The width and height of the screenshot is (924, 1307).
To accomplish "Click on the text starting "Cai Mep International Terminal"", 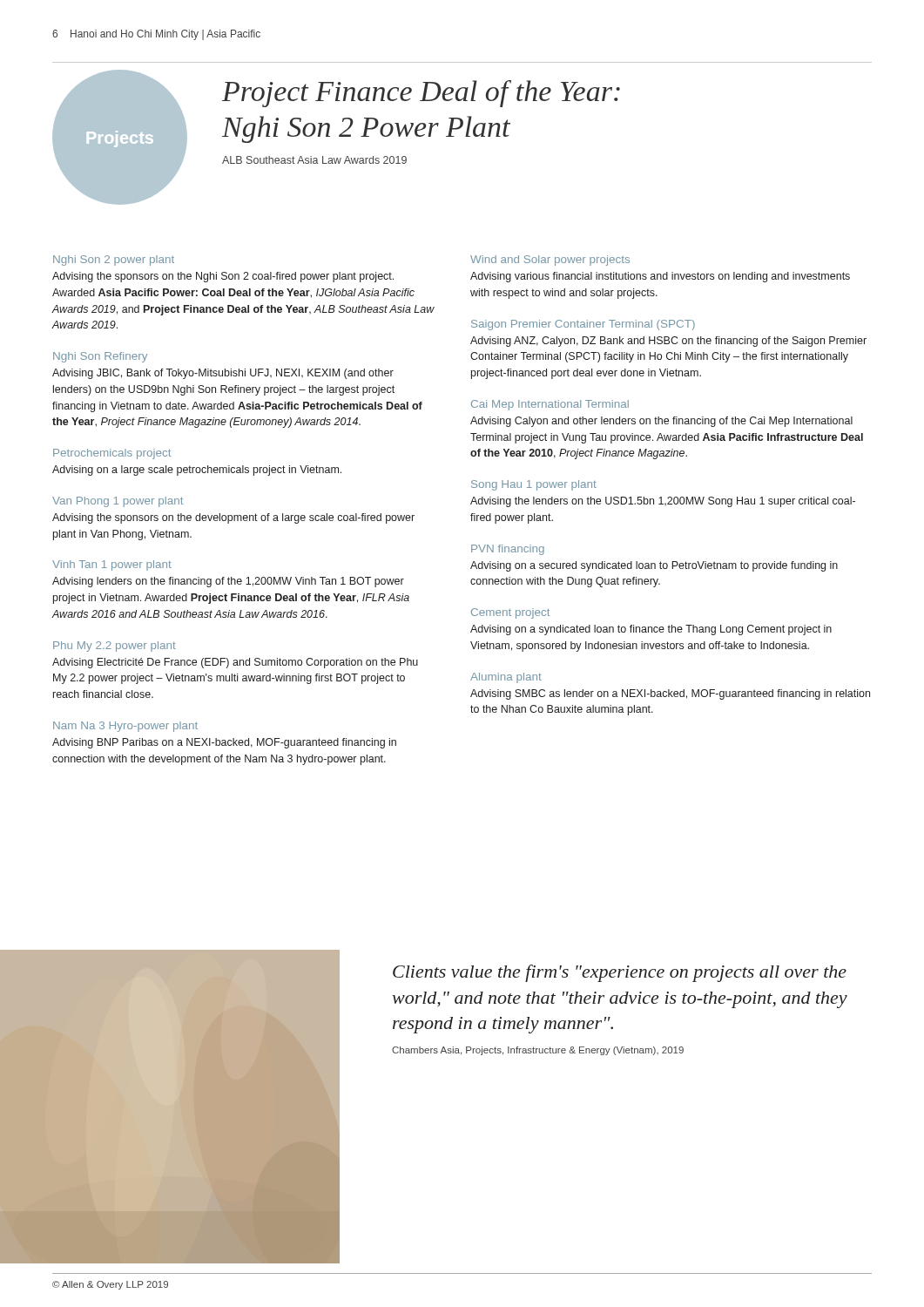I will [x=671, y=429].
